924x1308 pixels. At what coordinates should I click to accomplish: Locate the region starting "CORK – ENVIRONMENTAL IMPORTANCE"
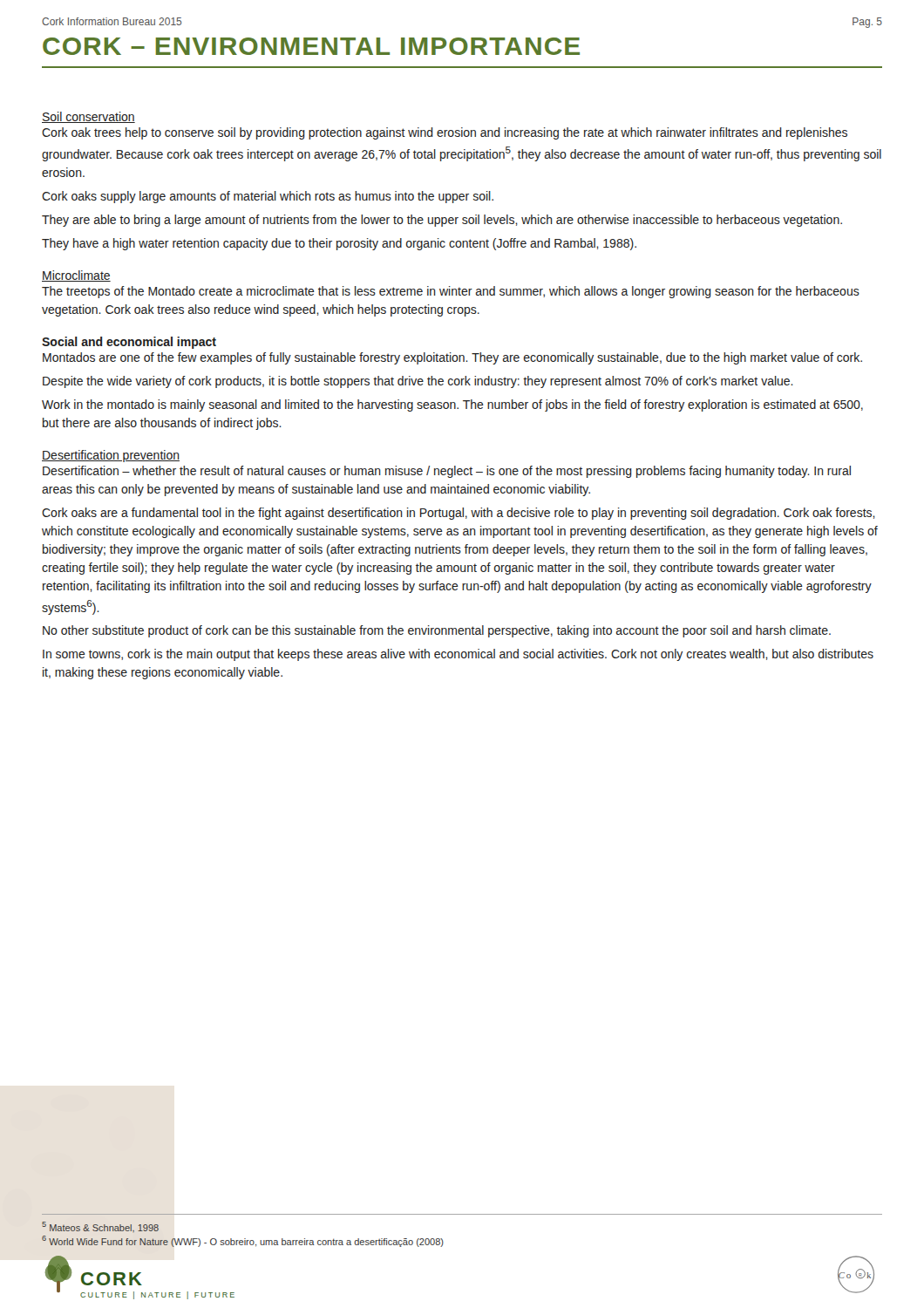[x=462, y=50]
